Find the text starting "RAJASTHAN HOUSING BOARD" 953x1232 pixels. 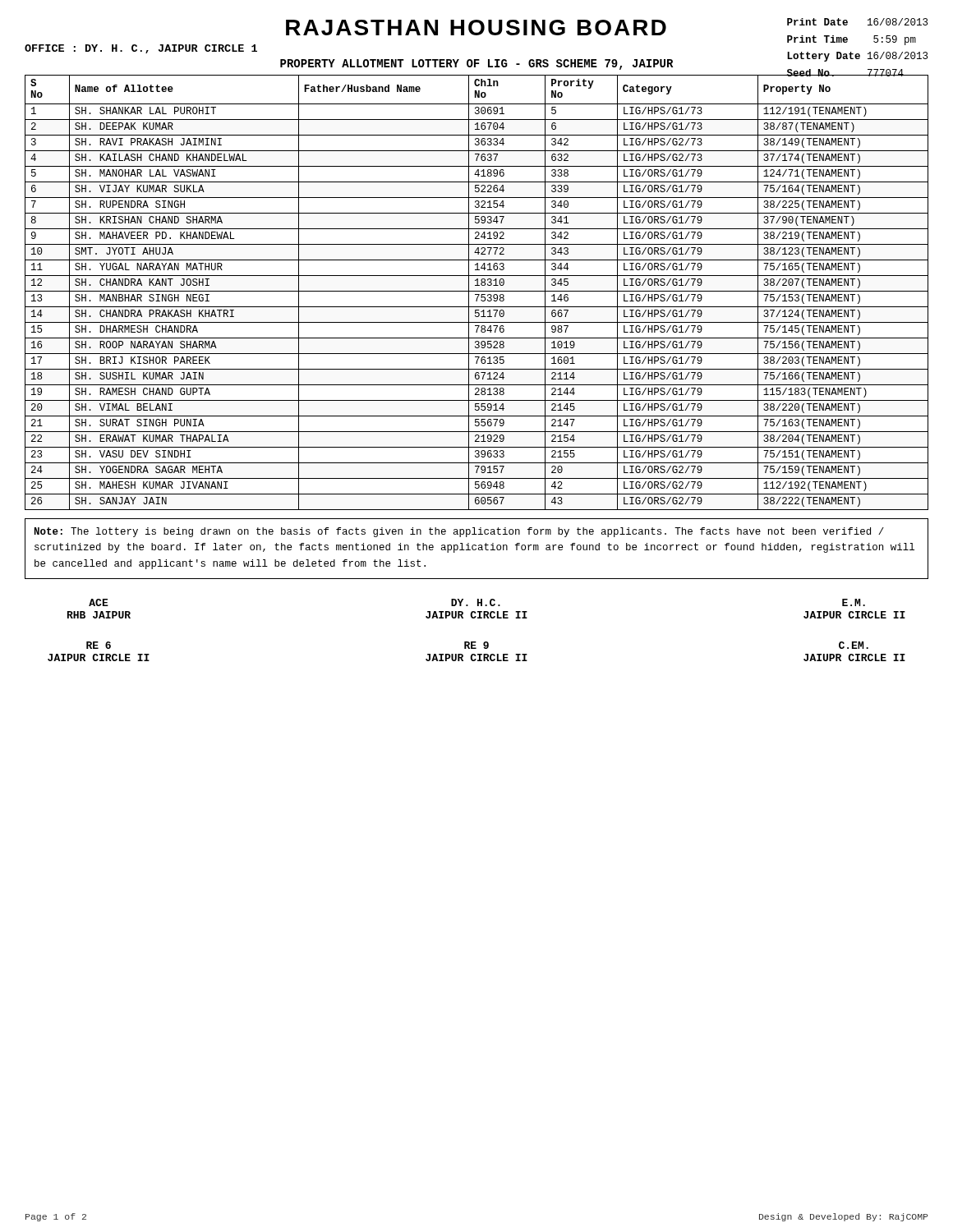point(476,28)
